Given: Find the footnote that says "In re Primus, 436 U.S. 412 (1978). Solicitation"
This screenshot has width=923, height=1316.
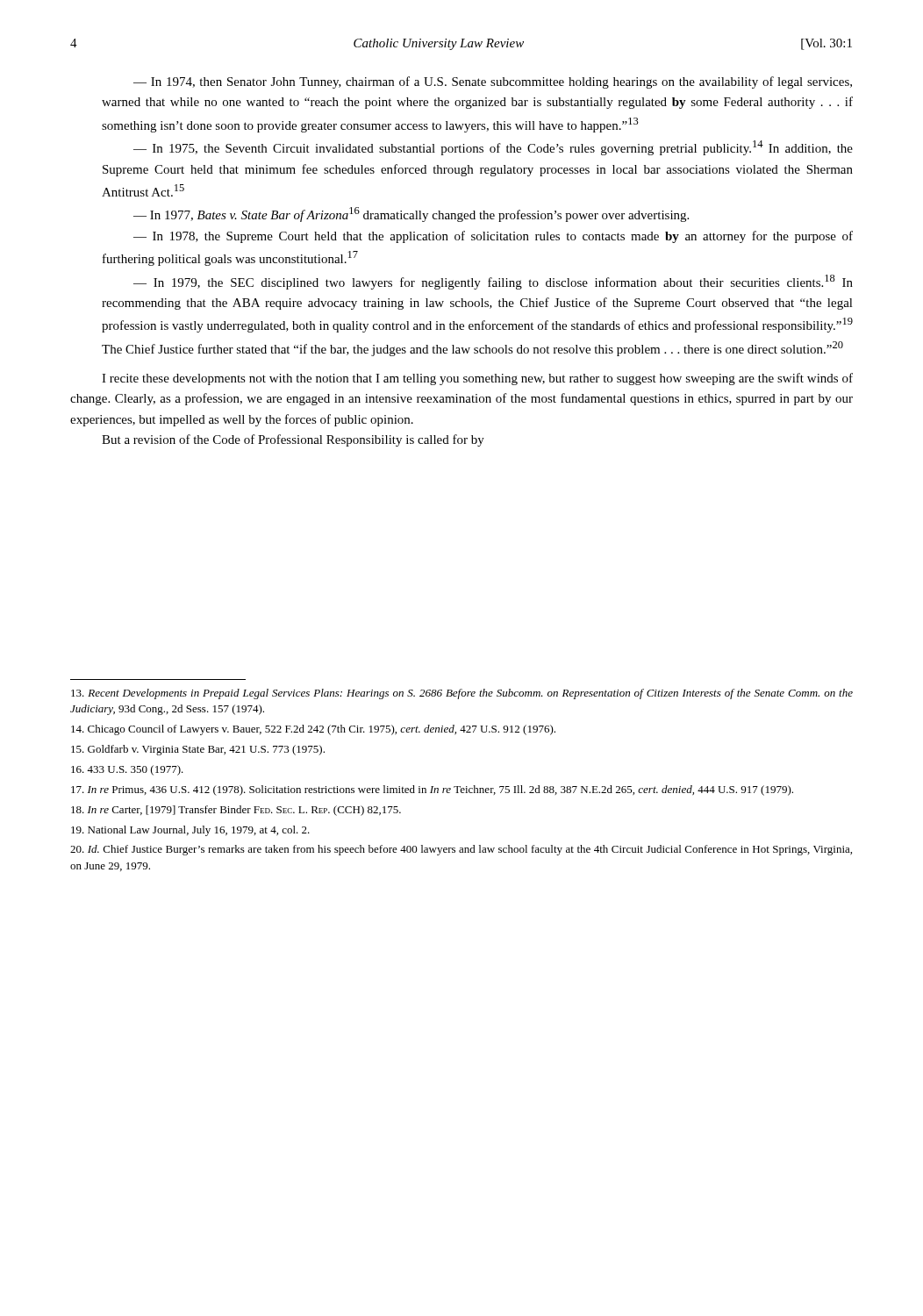Looking at the screenshot, I should tap(462, 790).
